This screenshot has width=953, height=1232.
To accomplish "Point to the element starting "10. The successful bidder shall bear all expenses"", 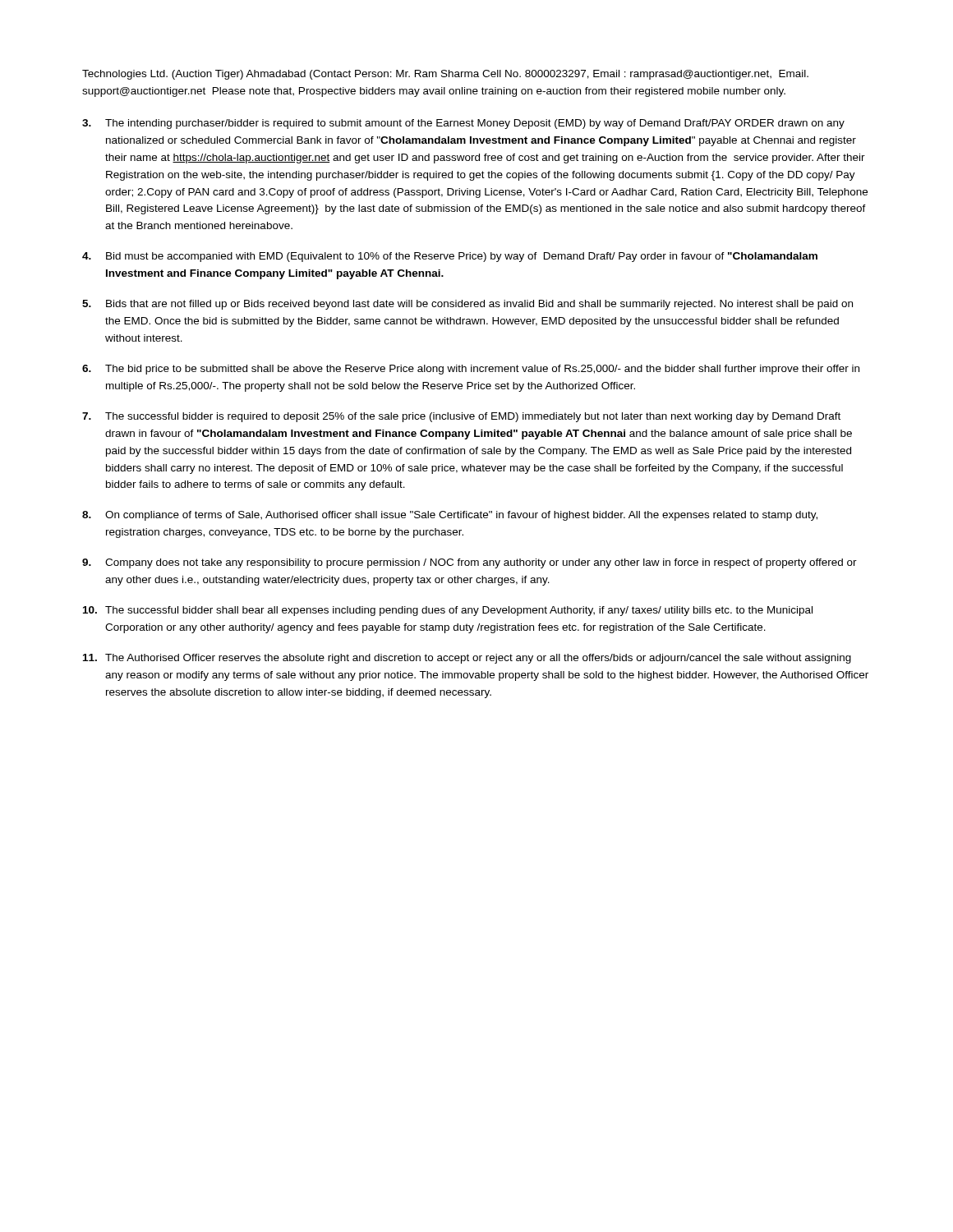I will coord(476,619).
